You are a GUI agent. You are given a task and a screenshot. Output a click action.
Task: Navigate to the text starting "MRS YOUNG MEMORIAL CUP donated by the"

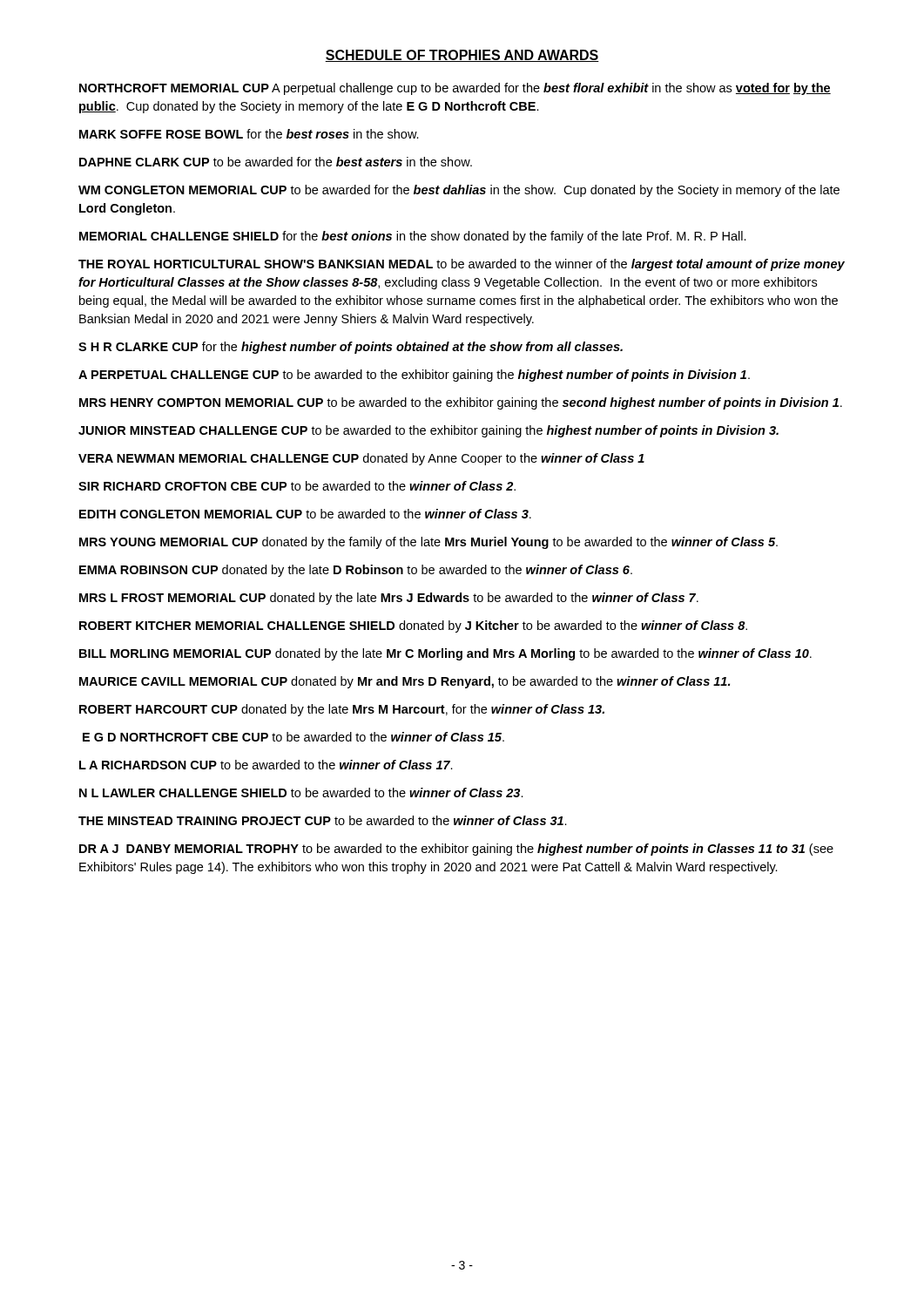[x=428, y=542]
